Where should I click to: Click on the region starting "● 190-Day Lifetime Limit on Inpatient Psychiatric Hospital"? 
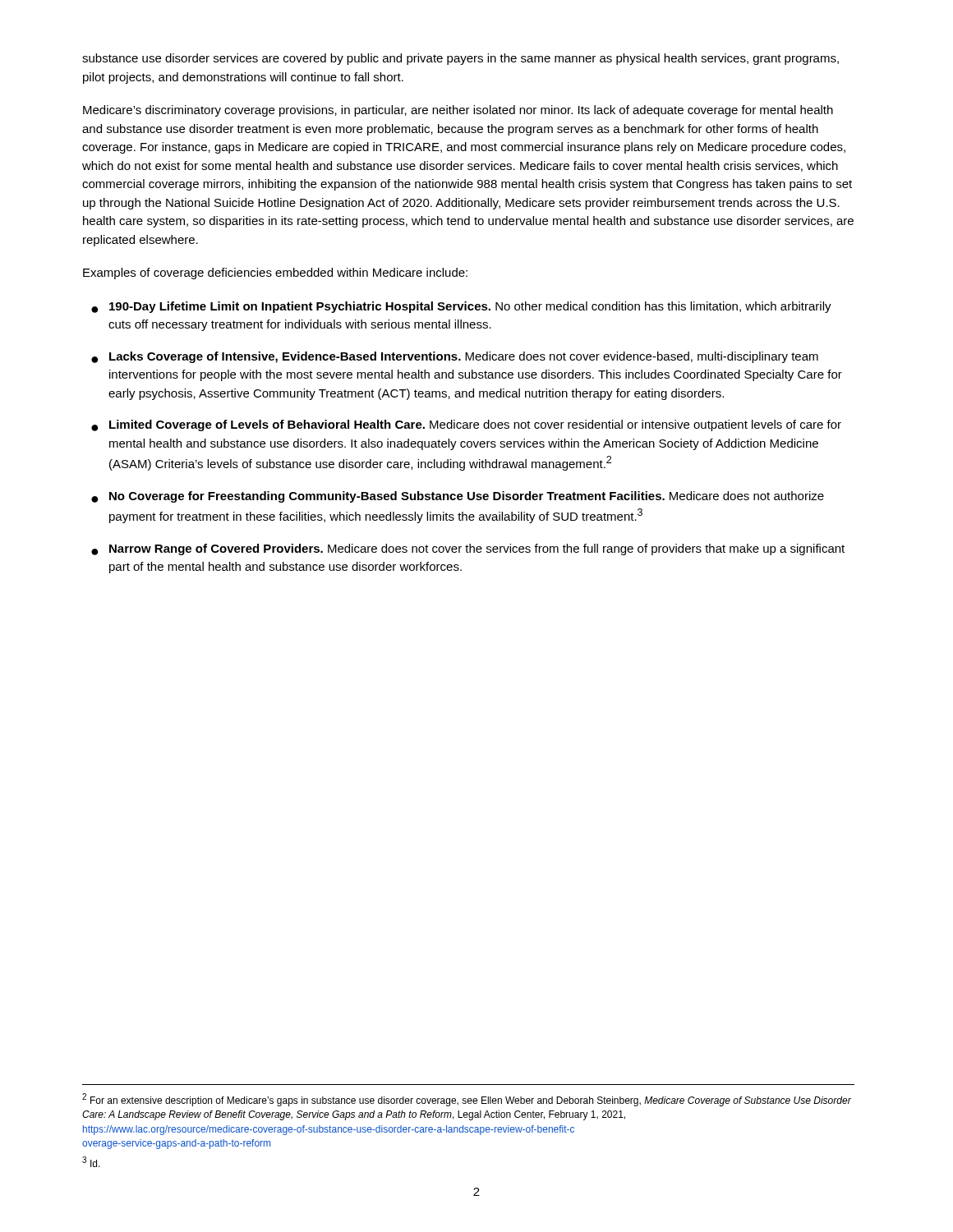tap(472, 315)
